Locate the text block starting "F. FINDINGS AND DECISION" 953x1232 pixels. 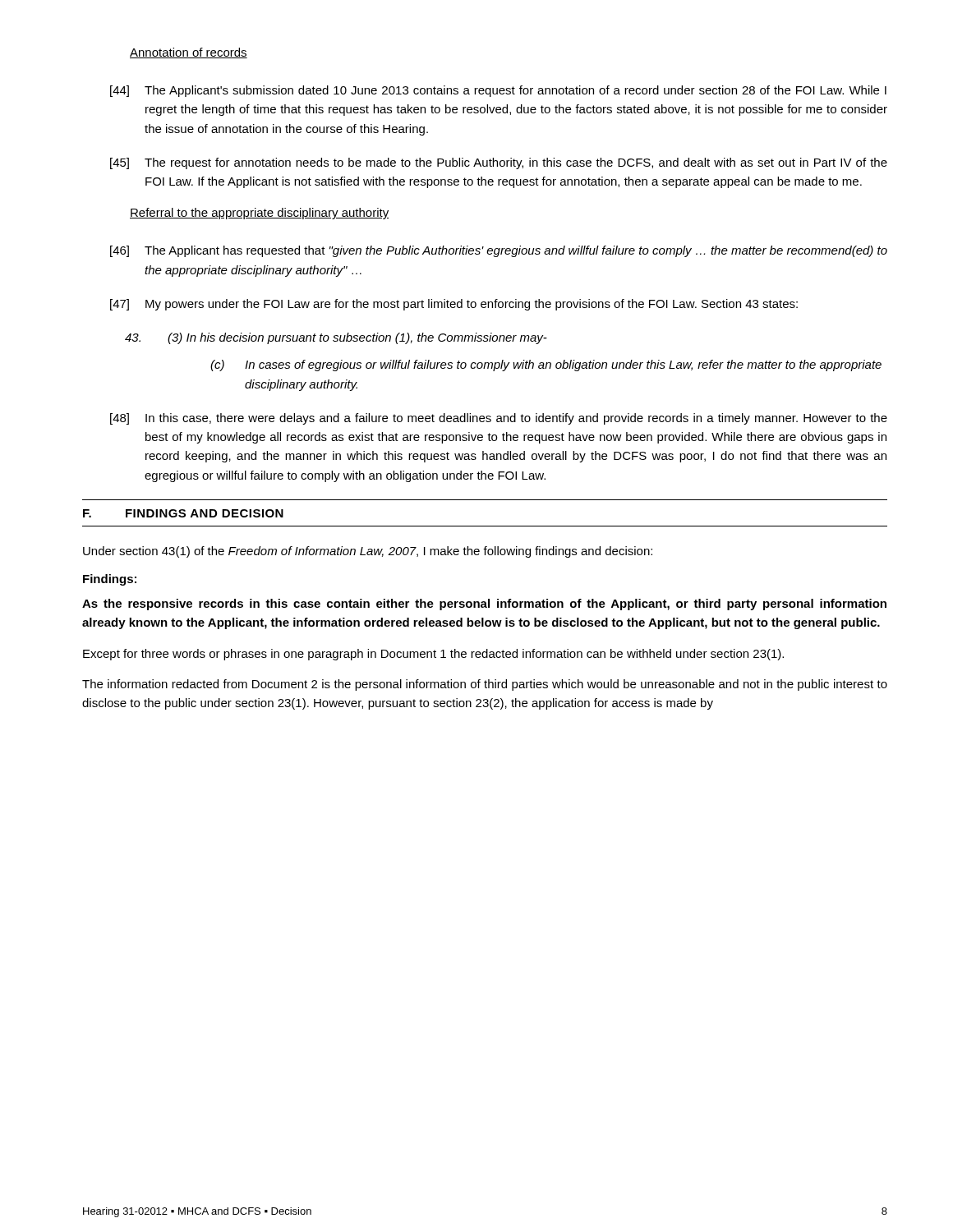(183, 513)
